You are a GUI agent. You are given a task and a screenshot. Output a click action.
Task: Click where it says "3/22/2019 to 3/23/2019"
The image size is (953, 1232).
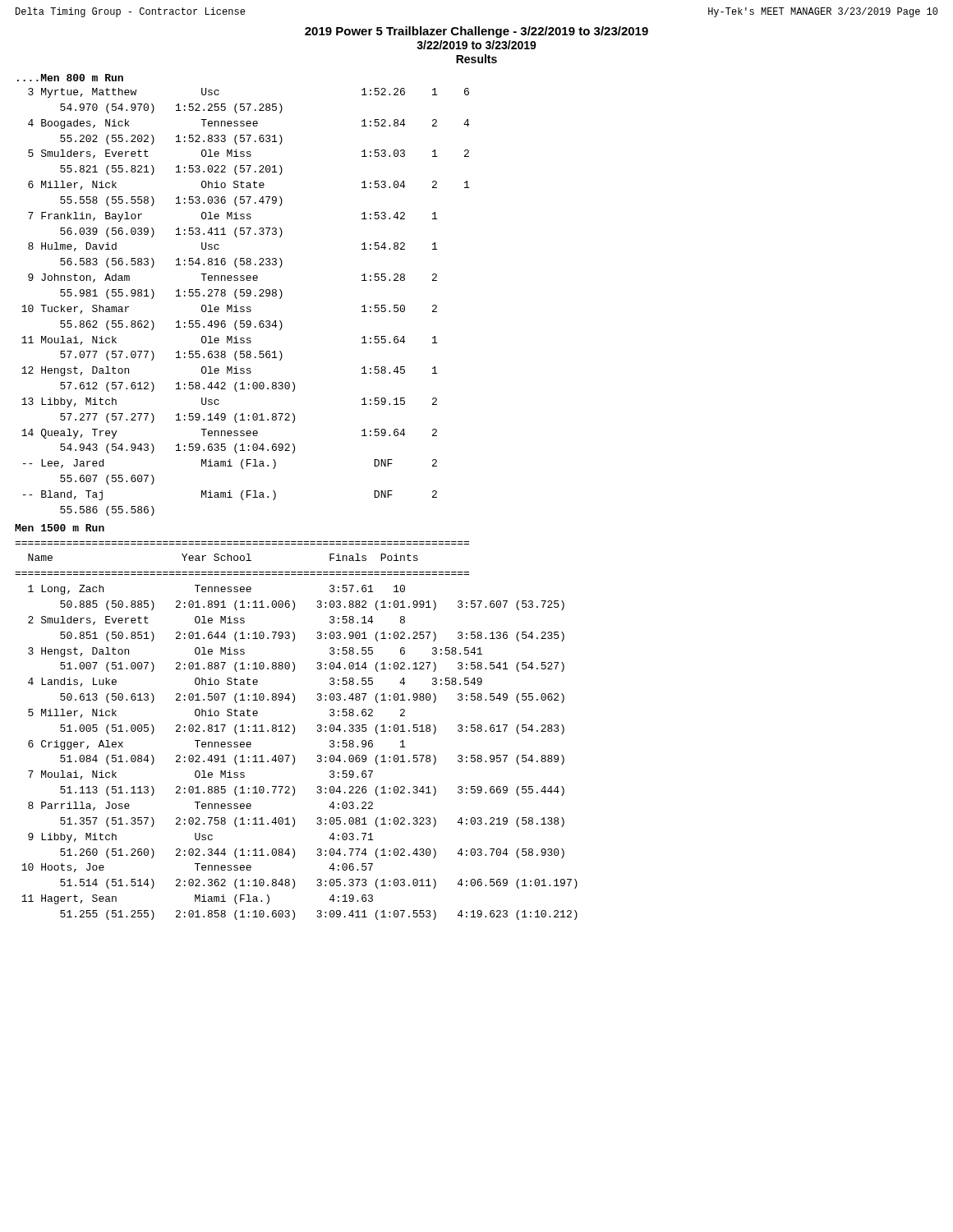pos(476,45)
